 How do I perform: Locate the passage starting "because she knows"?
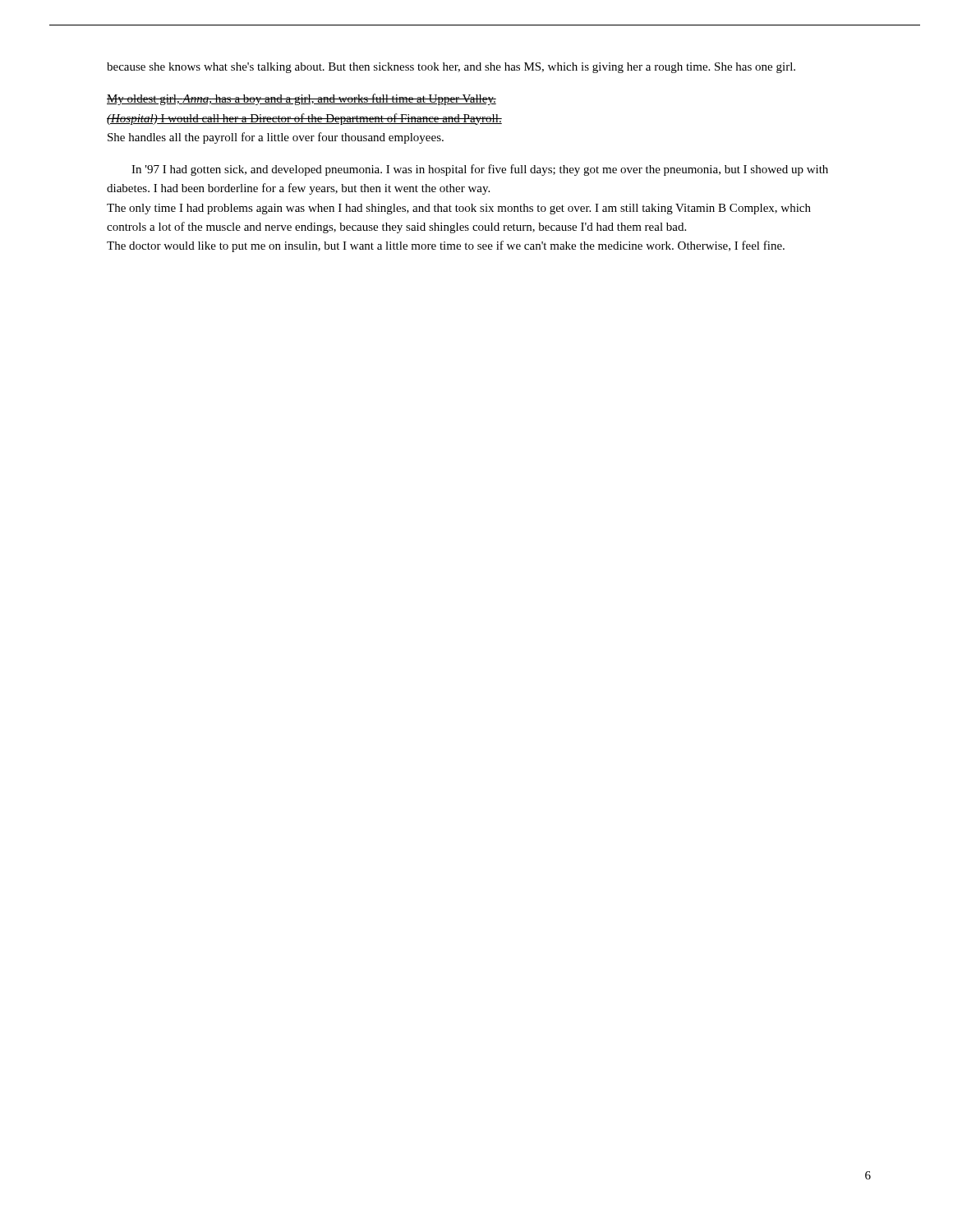coord(451,67)
